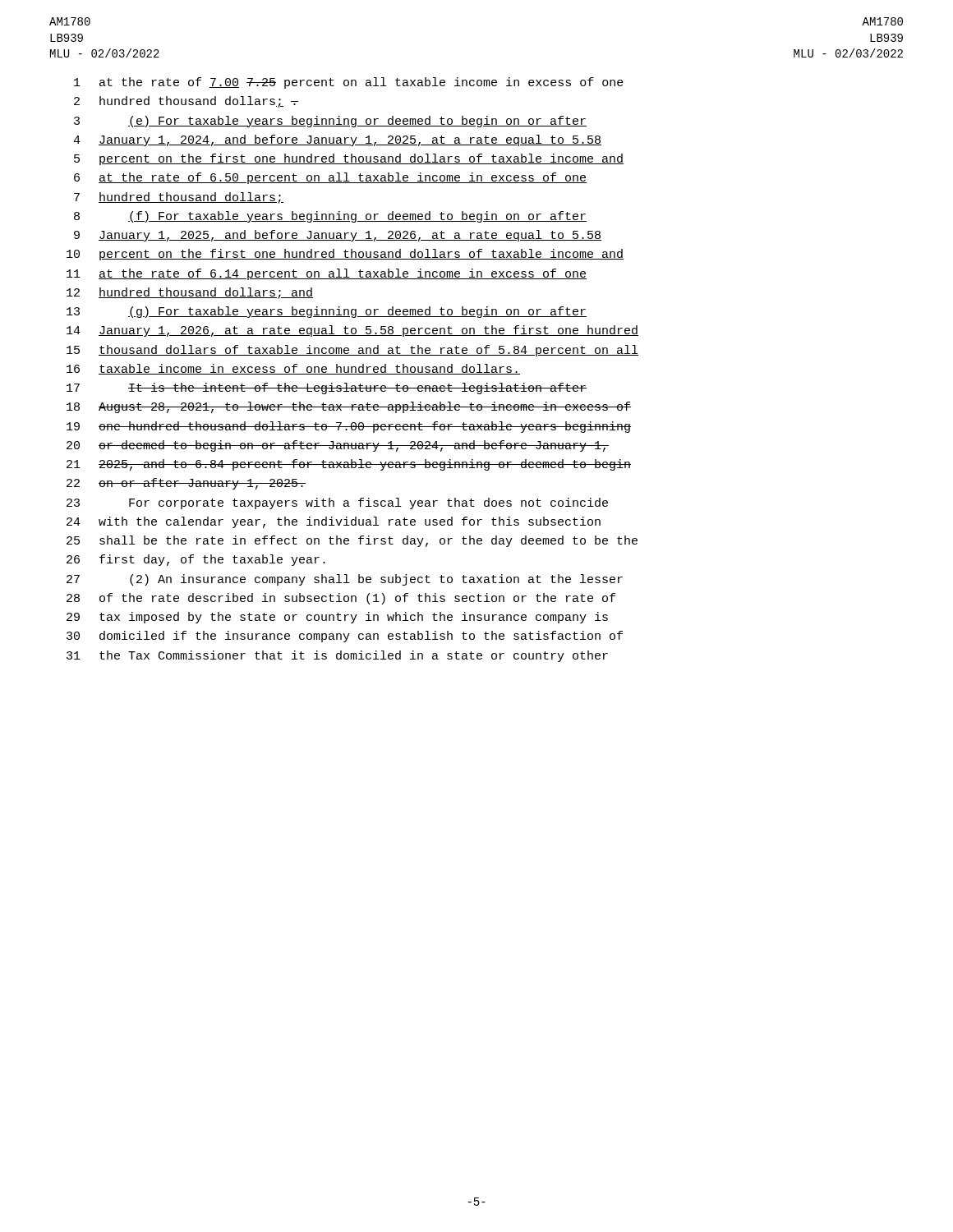Navigate to the block starting "29 tax imposed by the state or"

[476, 618]
